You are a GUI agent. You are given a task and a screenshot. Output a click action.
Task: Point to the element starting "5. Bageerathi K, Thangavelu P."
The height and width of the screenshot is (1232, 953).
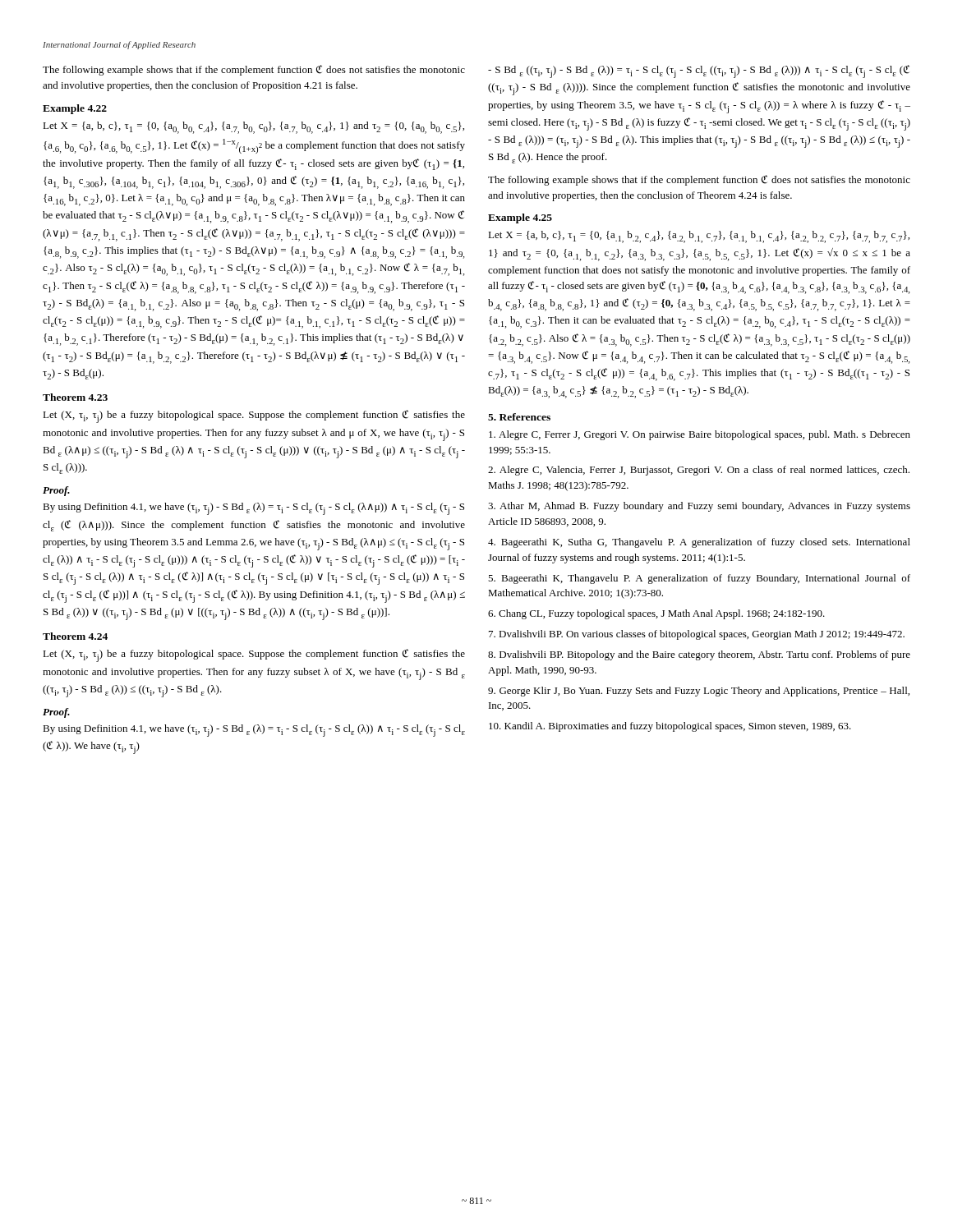[699, 586]
